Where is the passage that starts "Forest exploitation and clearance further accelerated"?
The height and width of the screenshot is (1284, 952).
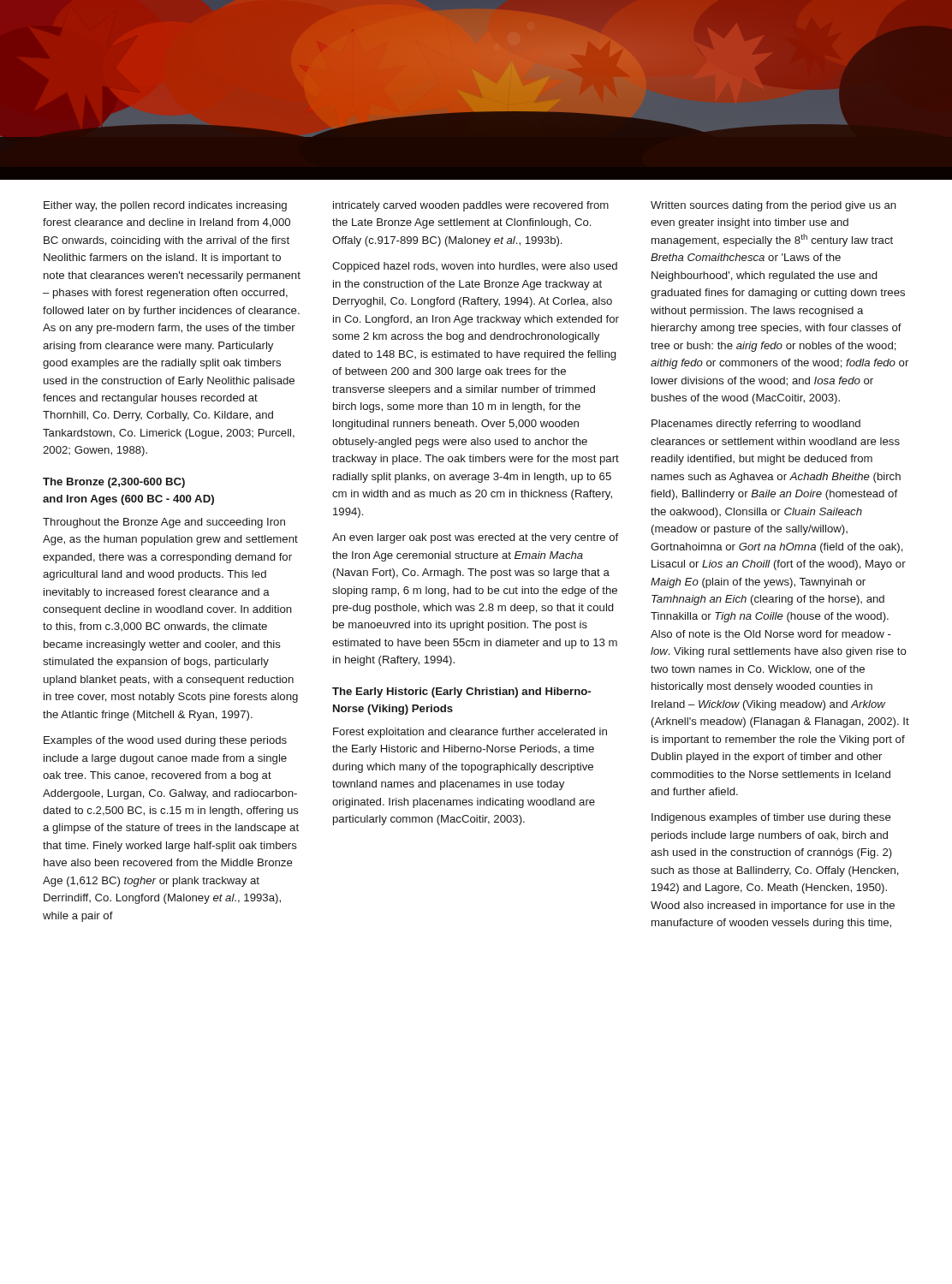click(476, 776)
